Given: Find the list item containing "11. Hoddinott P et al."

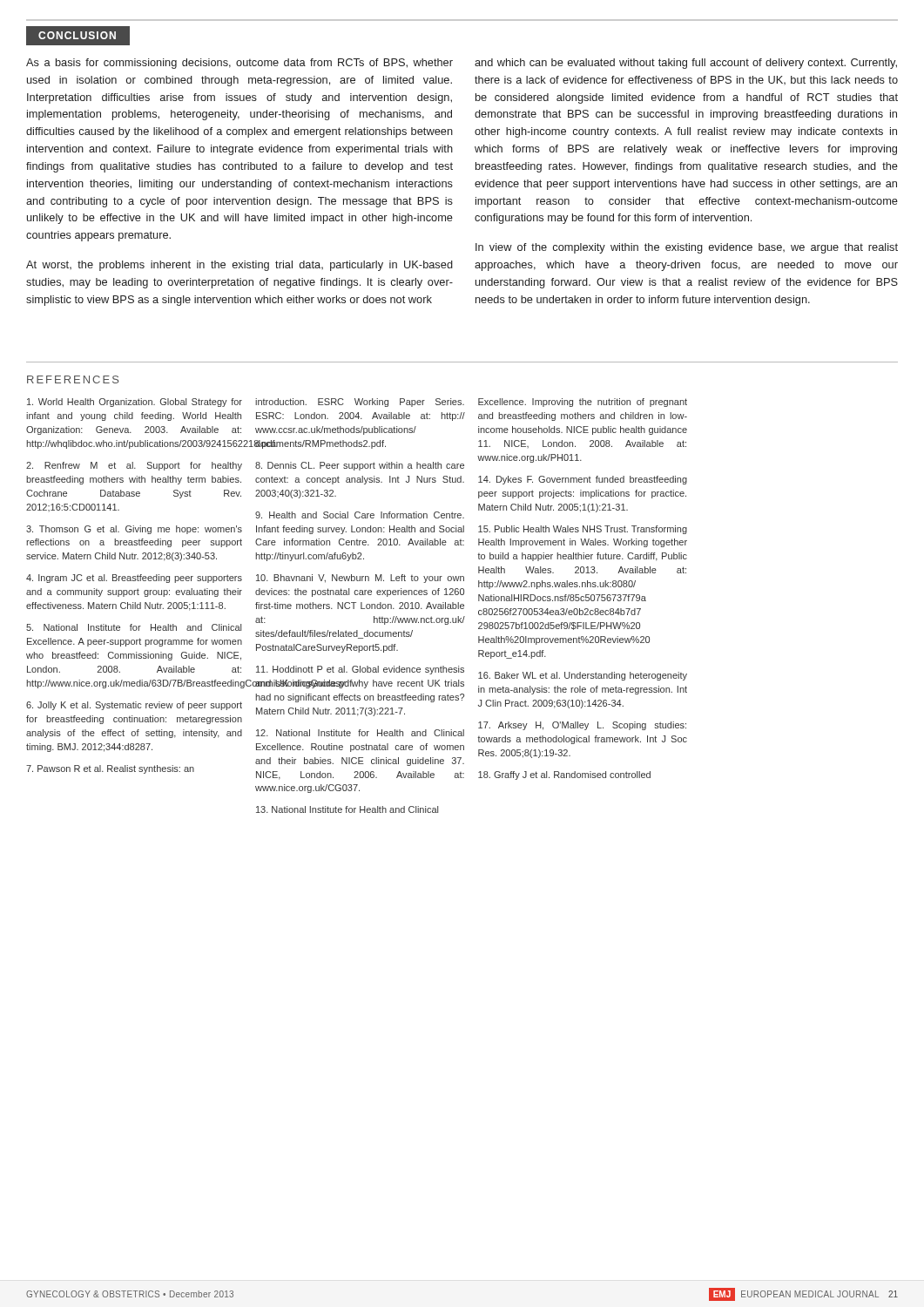Looking at the screenshot, I should 360,690.
